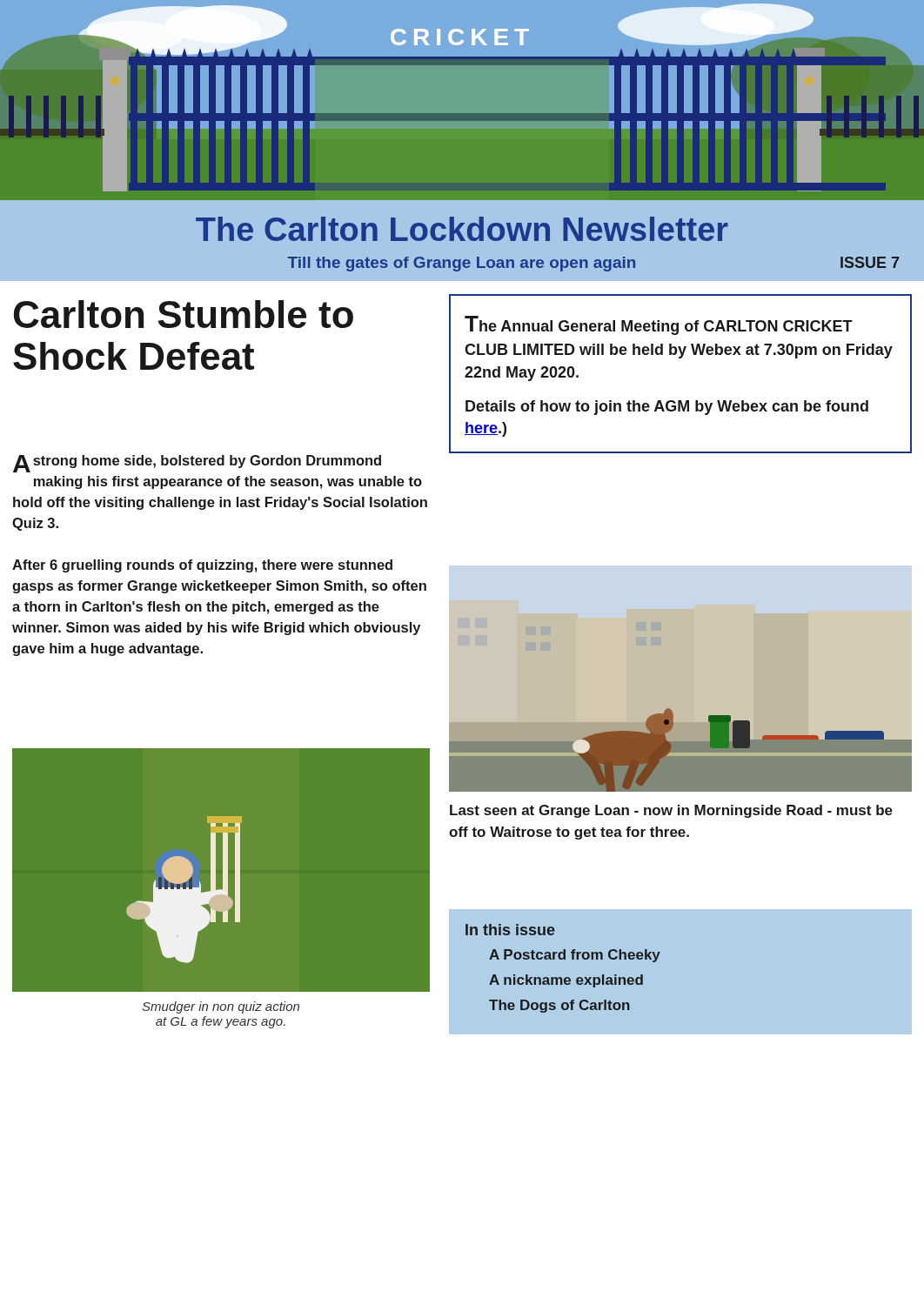Find the text starting "The Annual General Meeting of CARLTON"
This screenshot has height=1305, width=924.
pos(659,325)
